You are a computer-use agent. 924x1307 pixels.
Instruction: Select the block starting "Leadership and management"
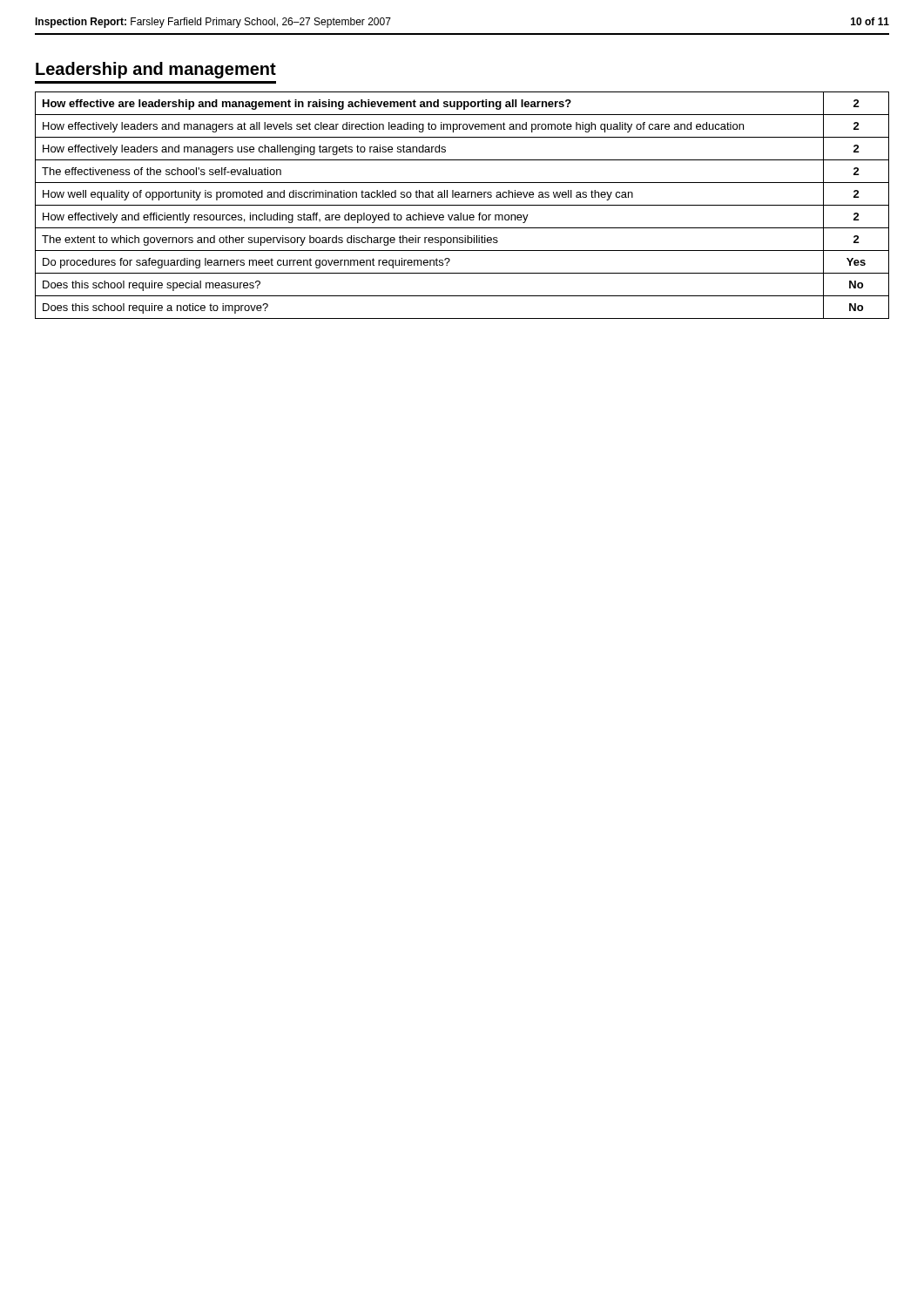(155, 69)
